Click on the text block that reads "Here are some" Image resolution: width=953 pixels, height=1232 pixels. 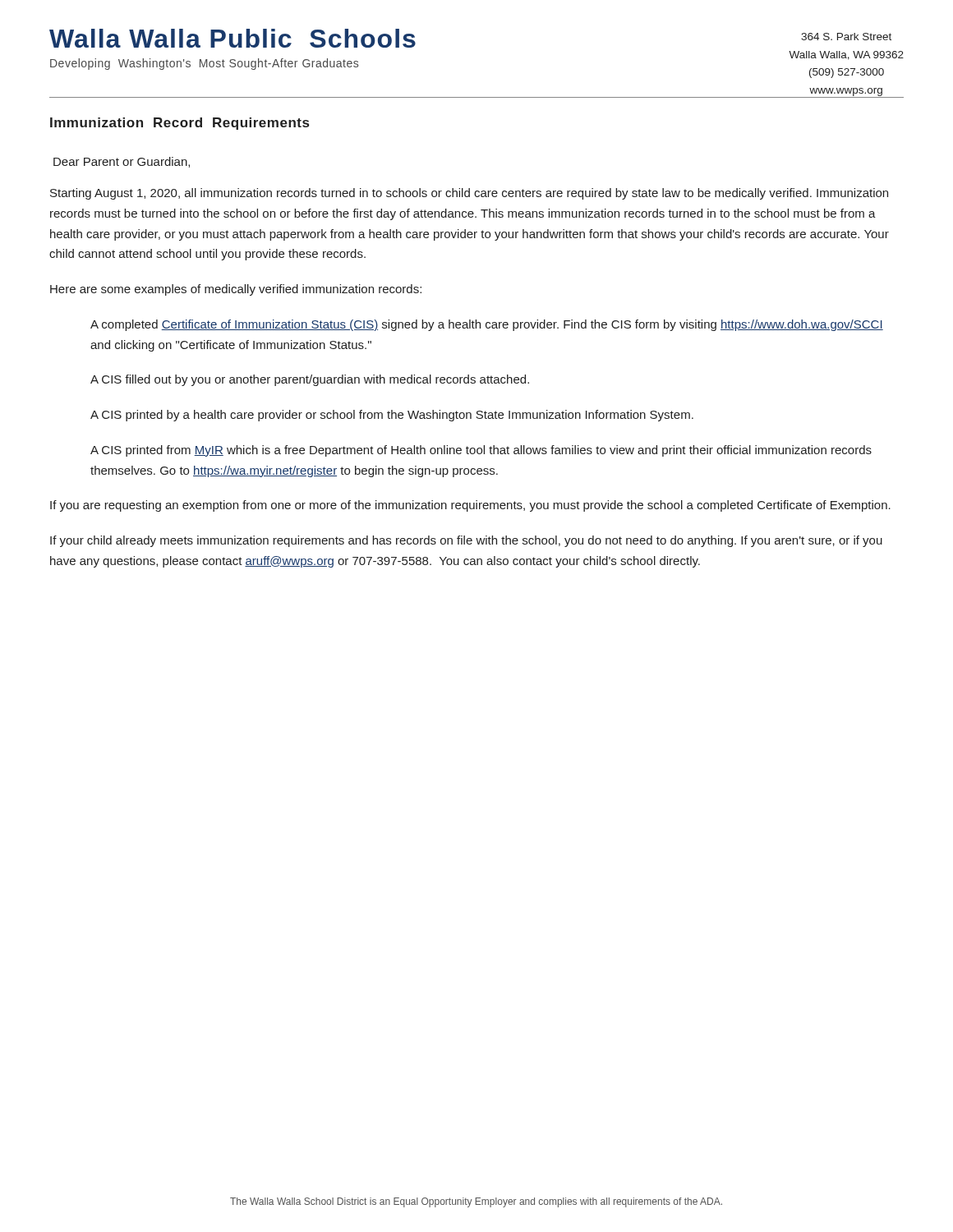236,289
